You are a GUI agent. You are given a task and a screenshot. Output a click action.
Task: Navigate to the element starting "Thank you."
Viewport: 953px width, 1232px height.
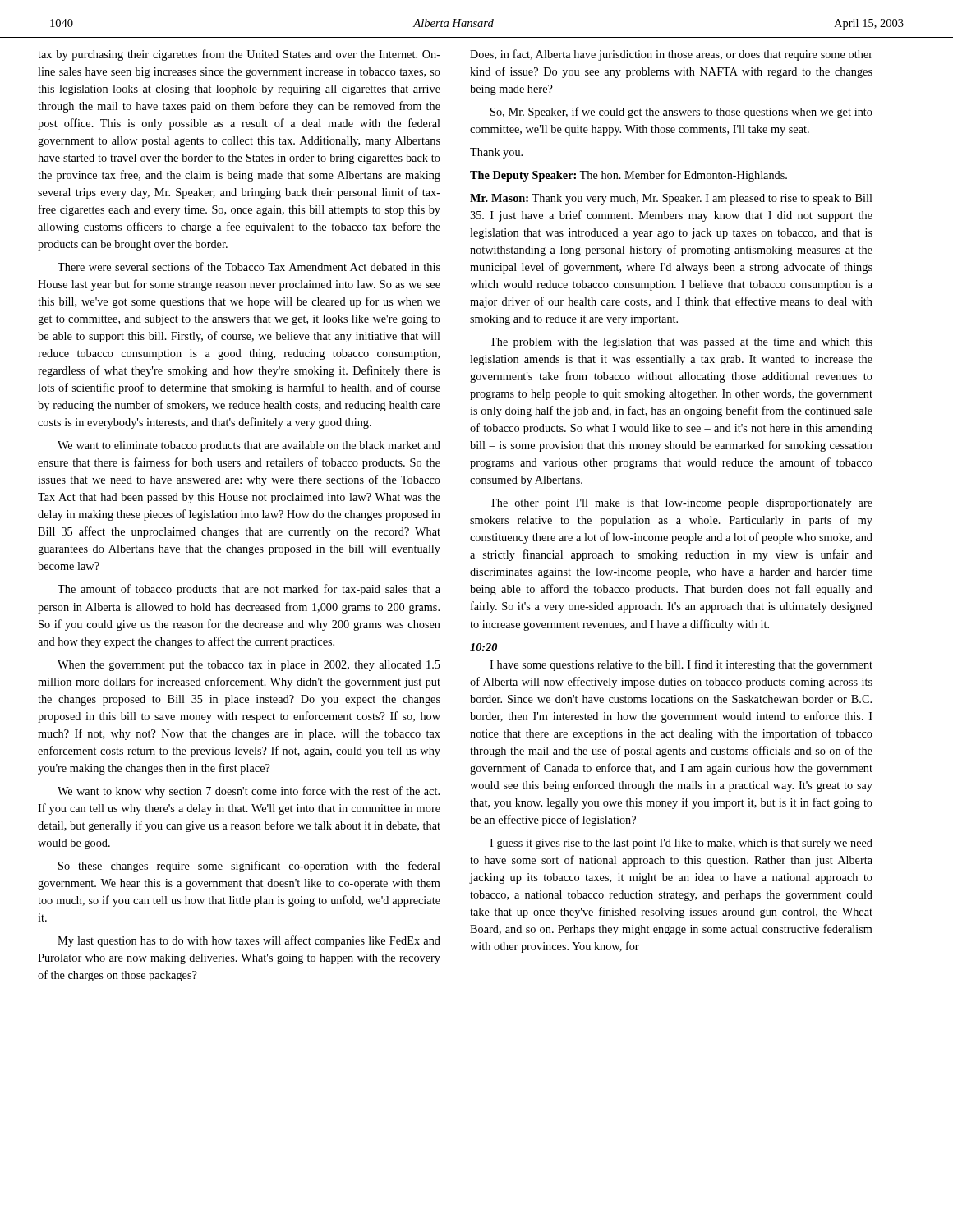[x=496, y=153]
